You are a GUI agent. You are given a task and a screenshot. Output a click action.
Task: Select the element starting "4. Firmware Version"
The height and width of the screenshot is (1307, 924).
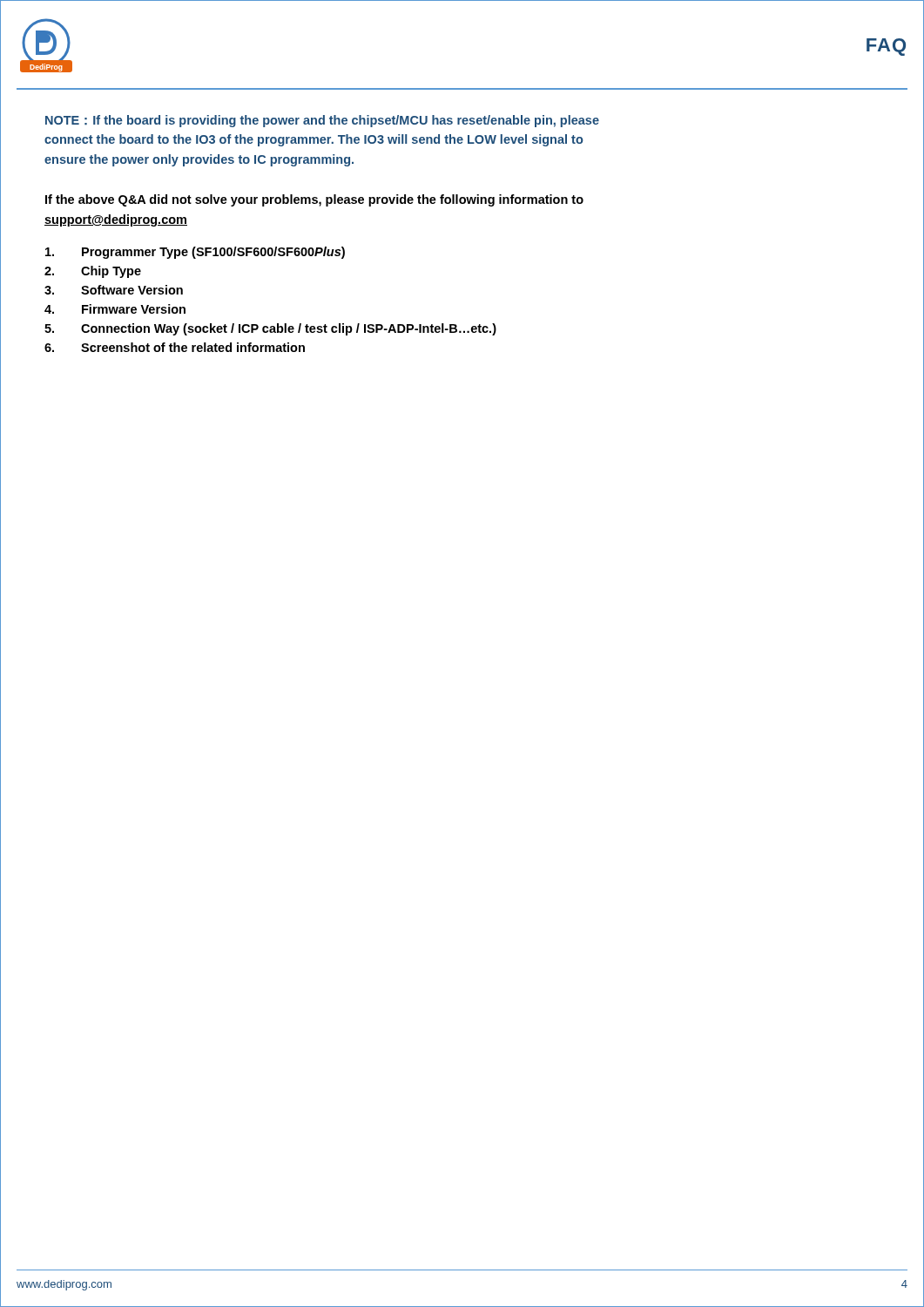point(115,310)
